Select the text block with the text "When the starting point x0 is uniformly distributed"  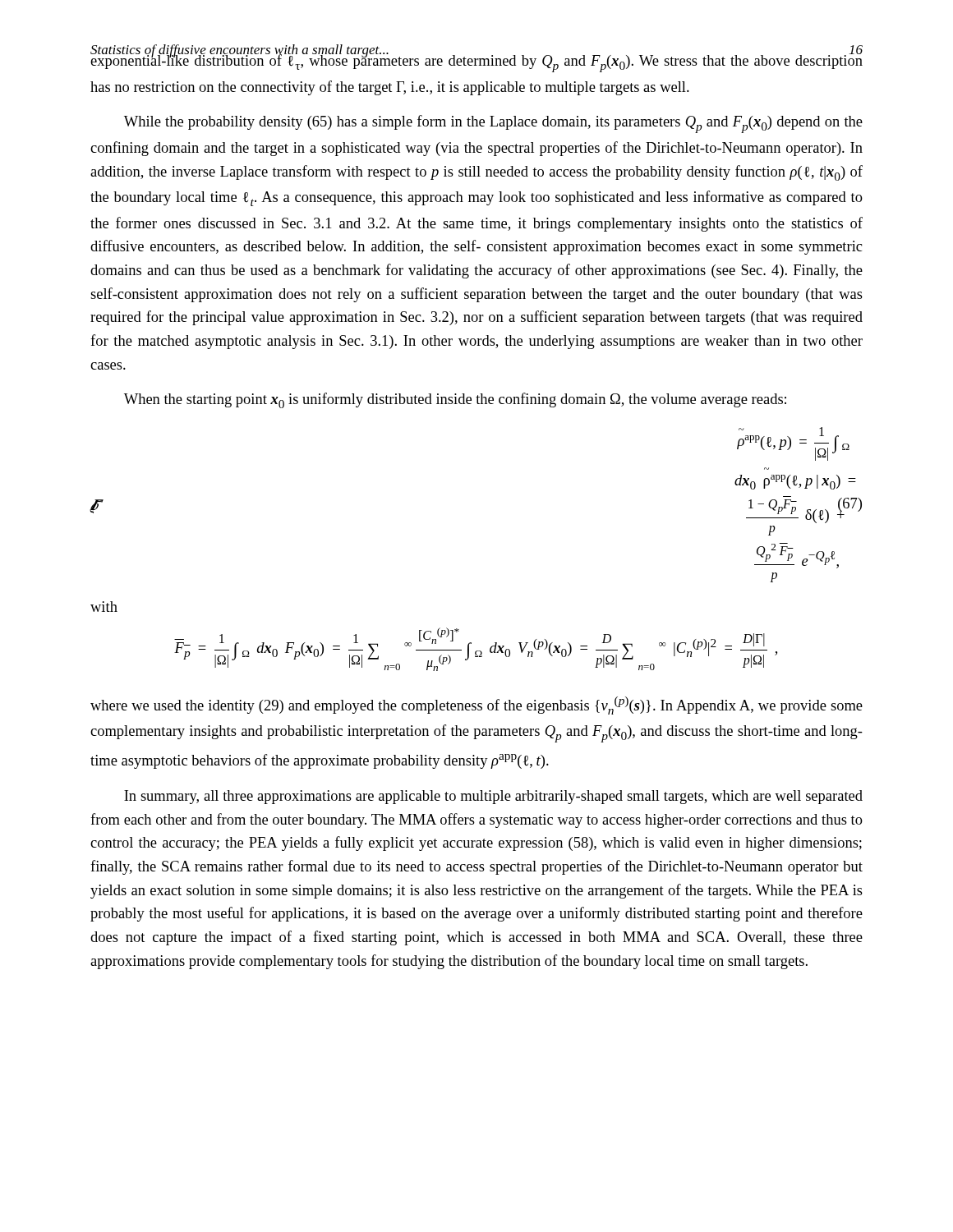[x=476, y=401]
